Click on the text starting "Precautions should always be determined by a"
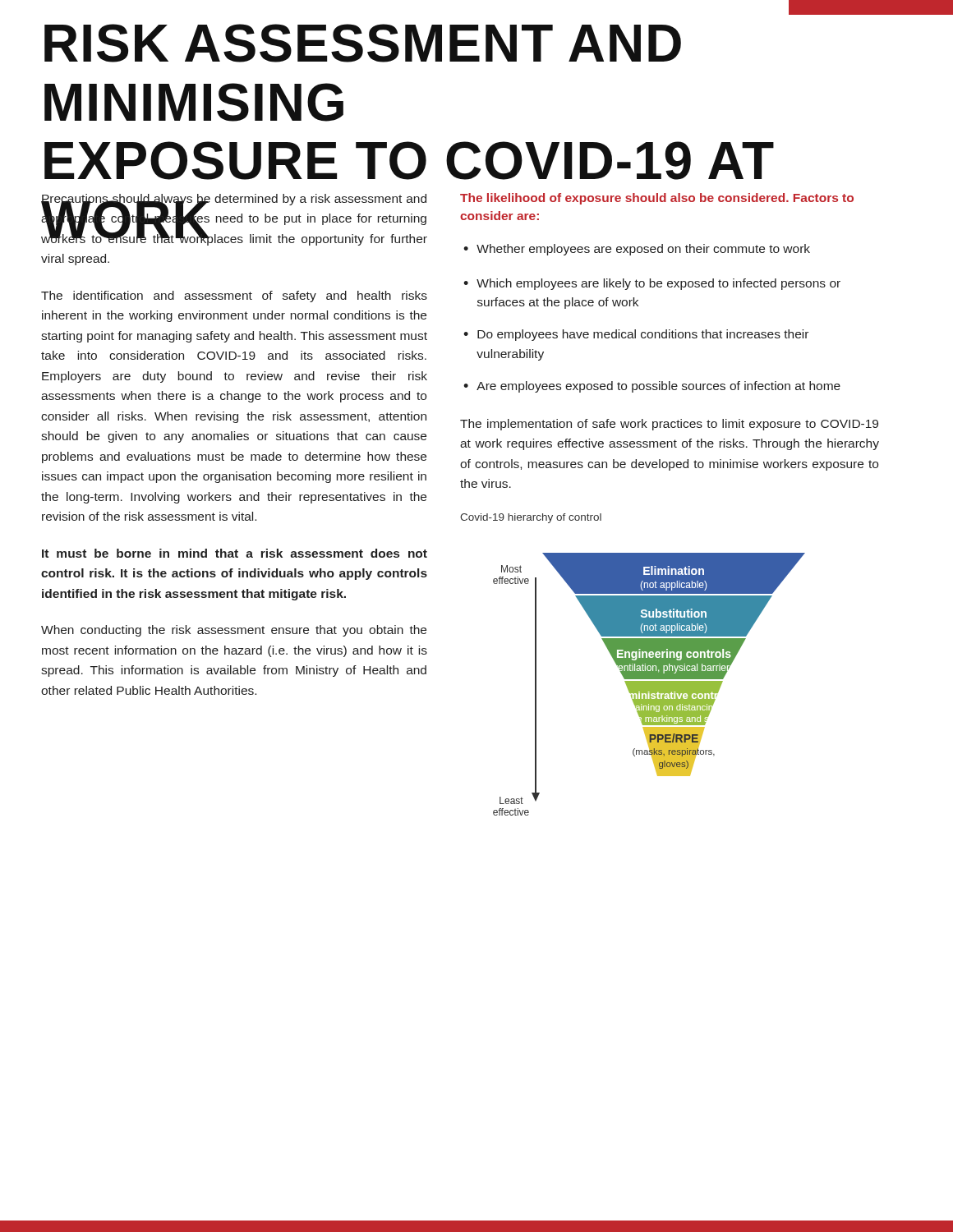This screenshot has width=953, height=1232. (234, 228)
